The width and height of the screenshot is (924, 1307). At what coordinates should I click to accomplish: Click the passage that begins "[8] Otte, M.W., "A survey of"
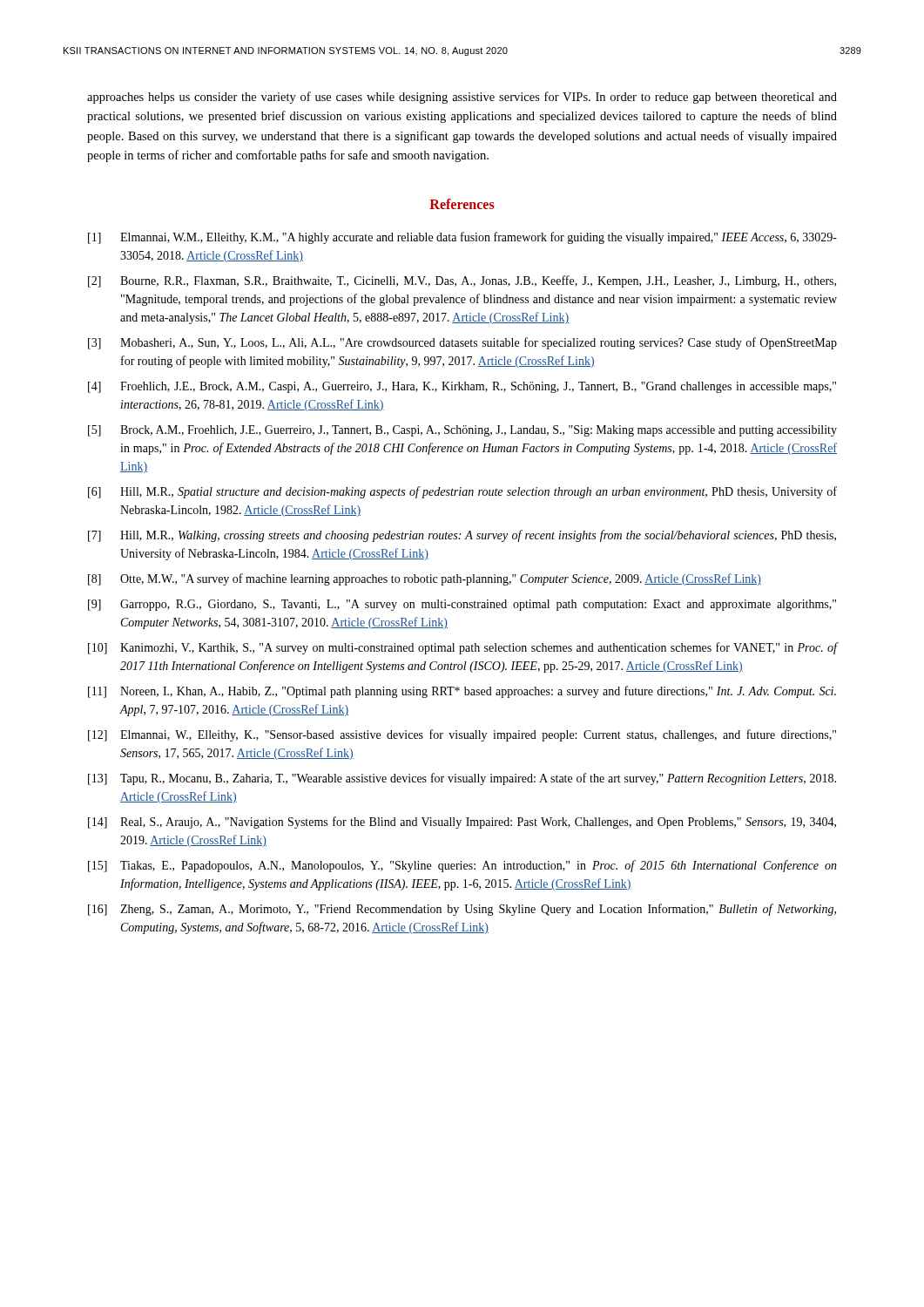[x=462, y=579]
